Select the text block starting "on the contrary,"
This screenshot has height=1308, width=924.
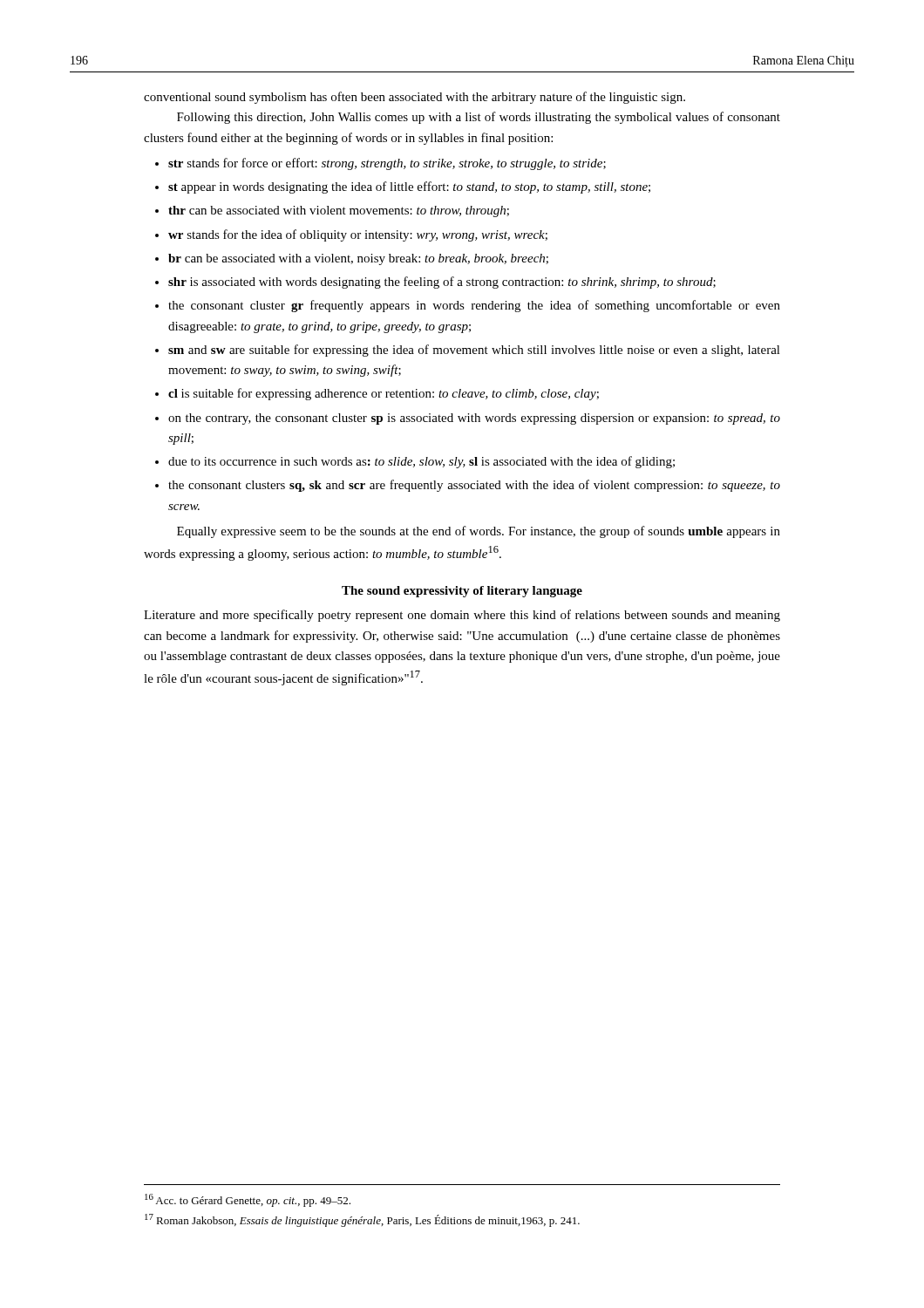tap(474, 427)
